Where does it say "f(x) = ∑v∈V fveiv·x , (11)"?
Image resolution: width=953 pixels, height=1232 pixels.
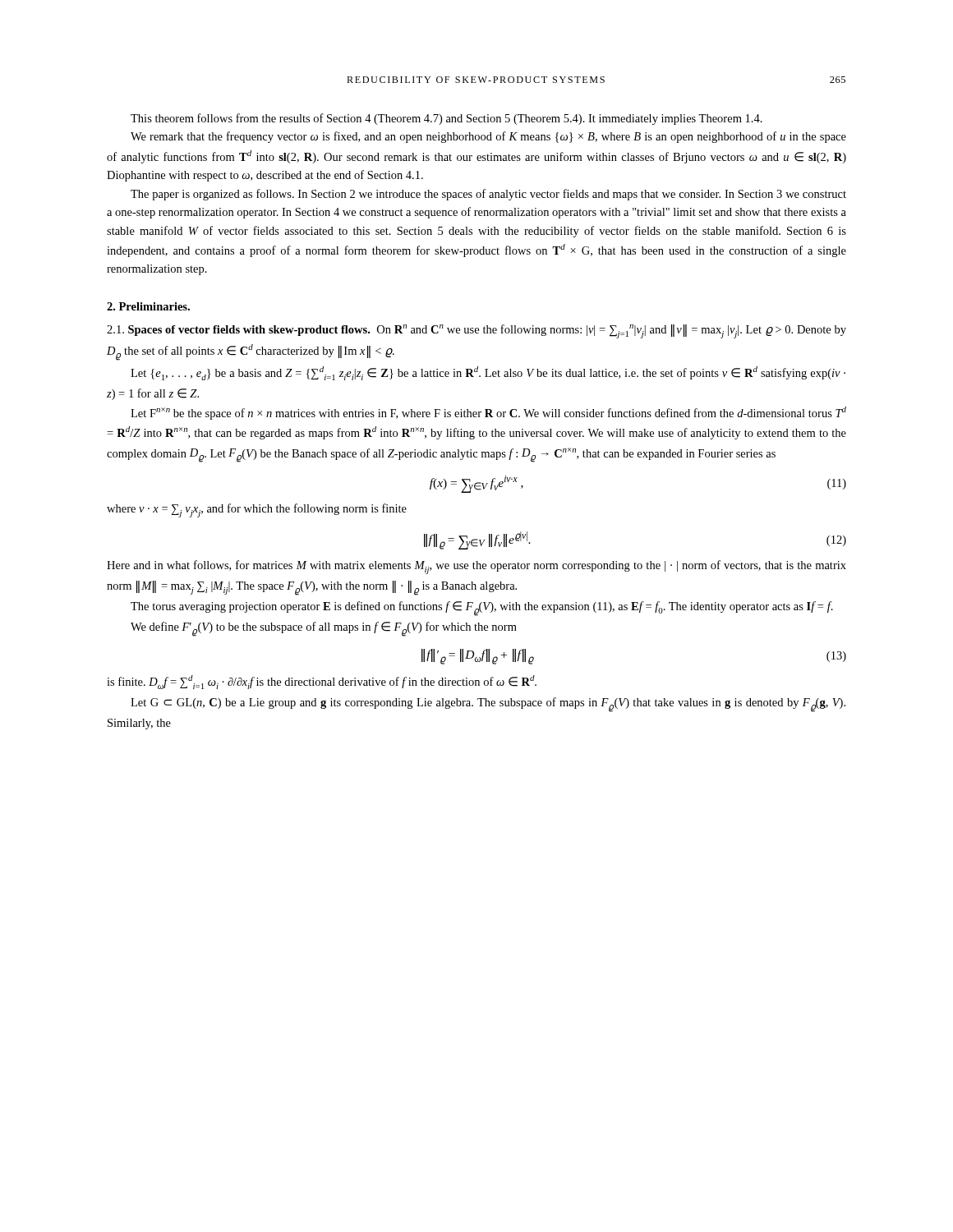tap(481, 483)
